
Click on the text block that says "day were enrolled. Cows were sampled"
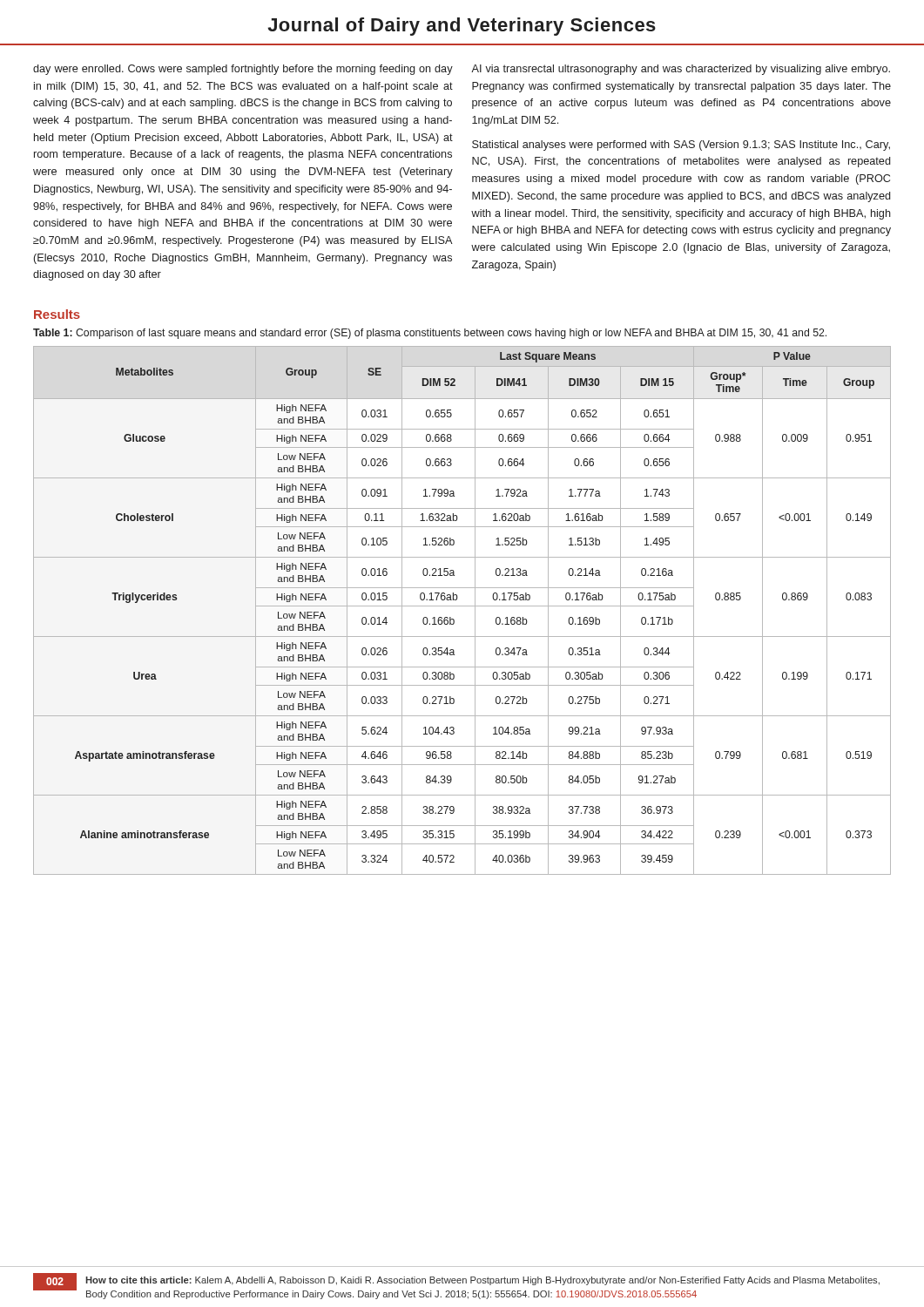point(243,173)
